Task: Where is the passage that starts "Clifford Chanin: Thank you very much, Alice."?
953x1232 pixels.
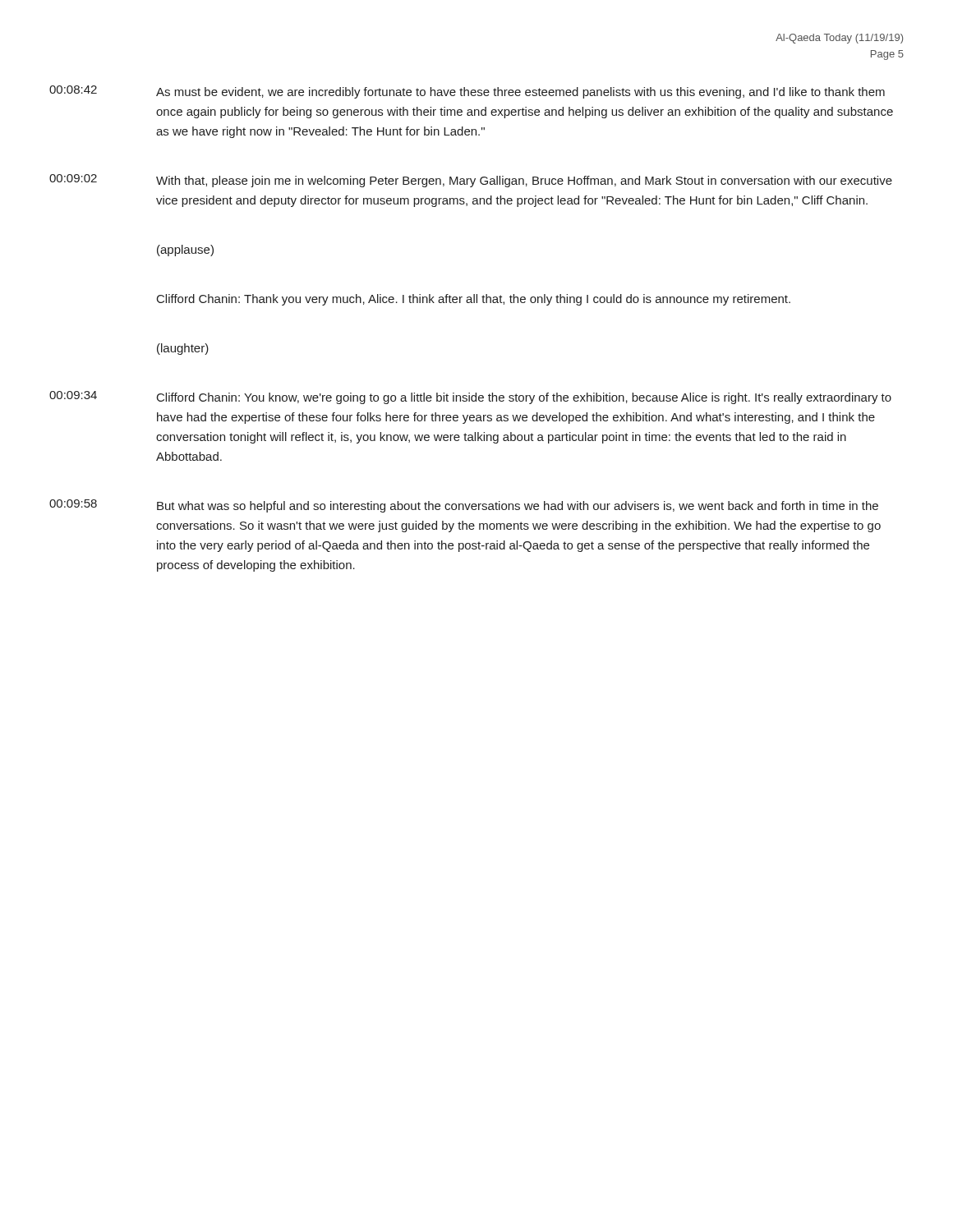Action: (476, 299)
